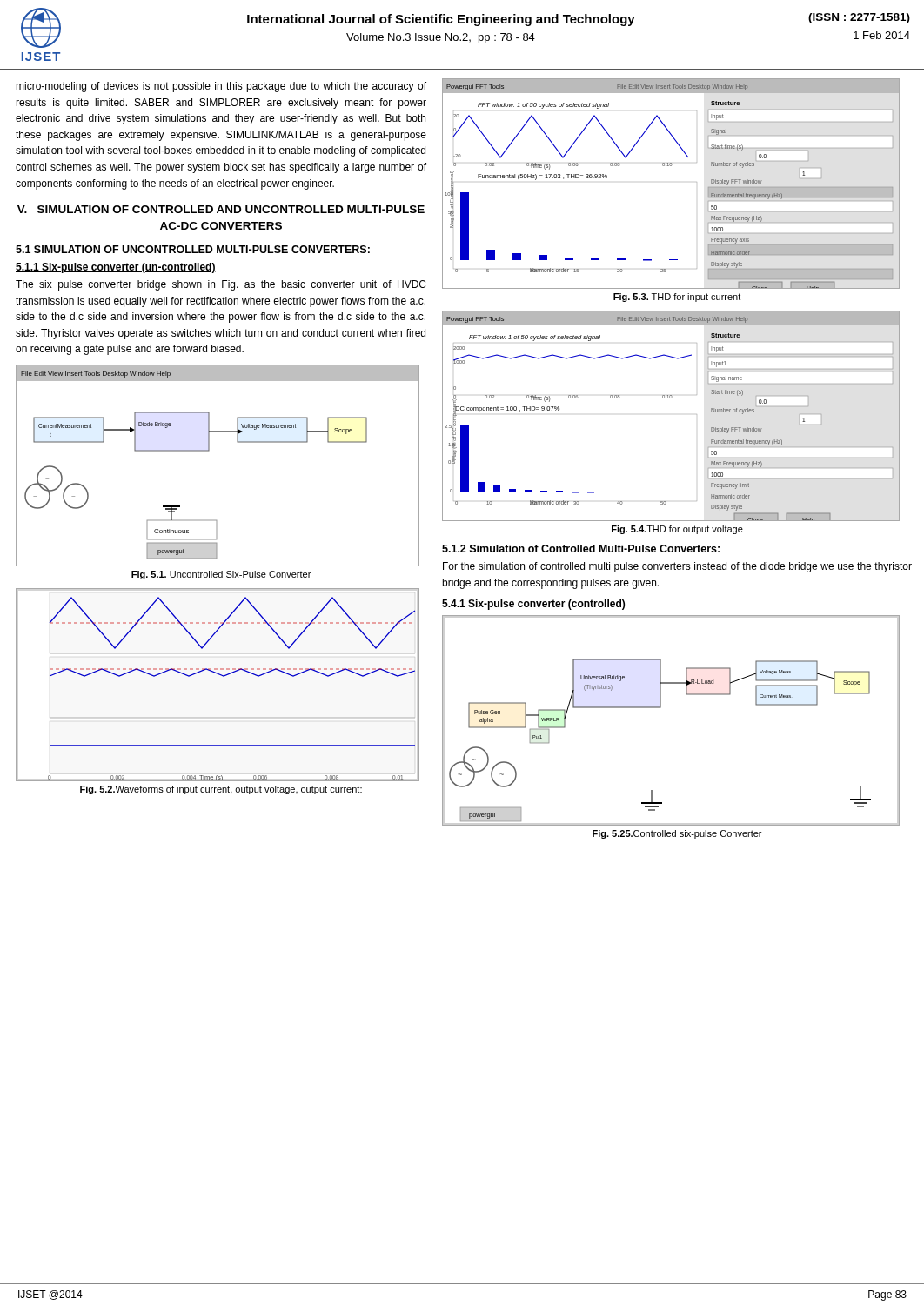Locate the section header that opens with "5.1.2 Simulation of"
This screenshot has height=1305, width=924.
(x=581, y=549)
